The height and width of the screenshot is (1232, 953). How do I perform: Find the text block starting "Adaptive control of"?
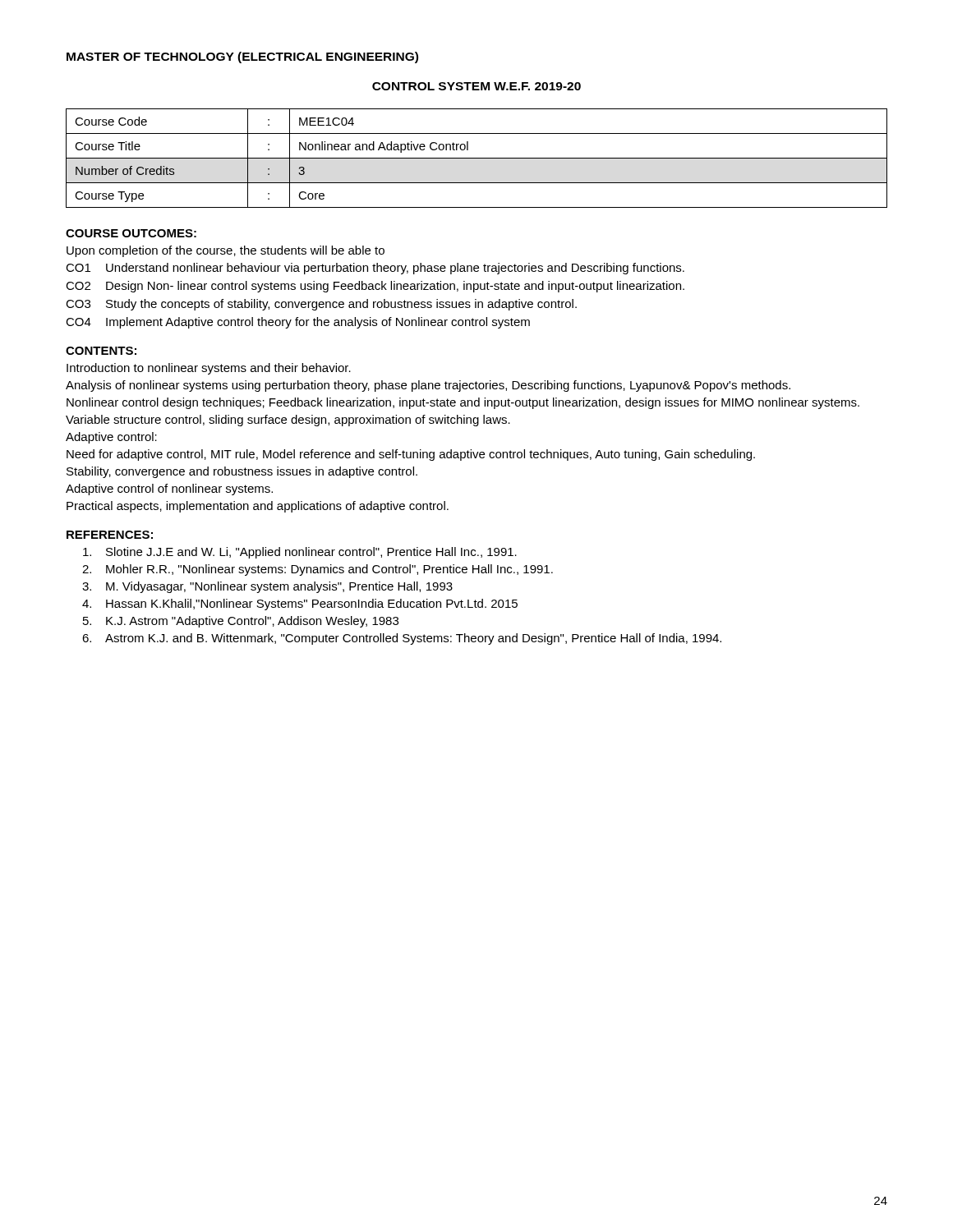coord(170,488)
